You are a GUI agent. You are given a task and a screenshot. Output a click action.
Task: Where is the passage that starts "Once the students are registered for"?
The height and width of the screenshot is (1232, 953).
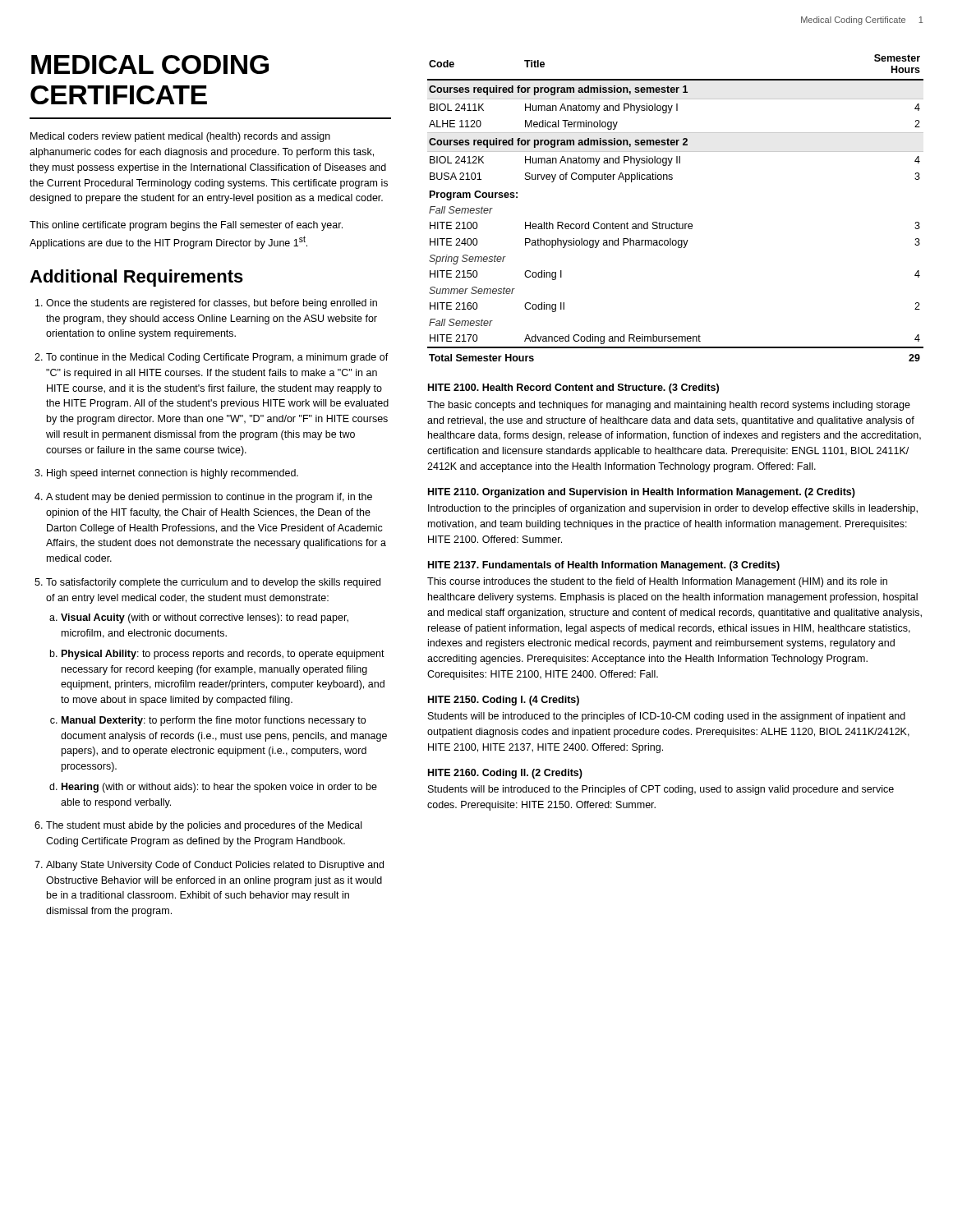pos(212,318)
